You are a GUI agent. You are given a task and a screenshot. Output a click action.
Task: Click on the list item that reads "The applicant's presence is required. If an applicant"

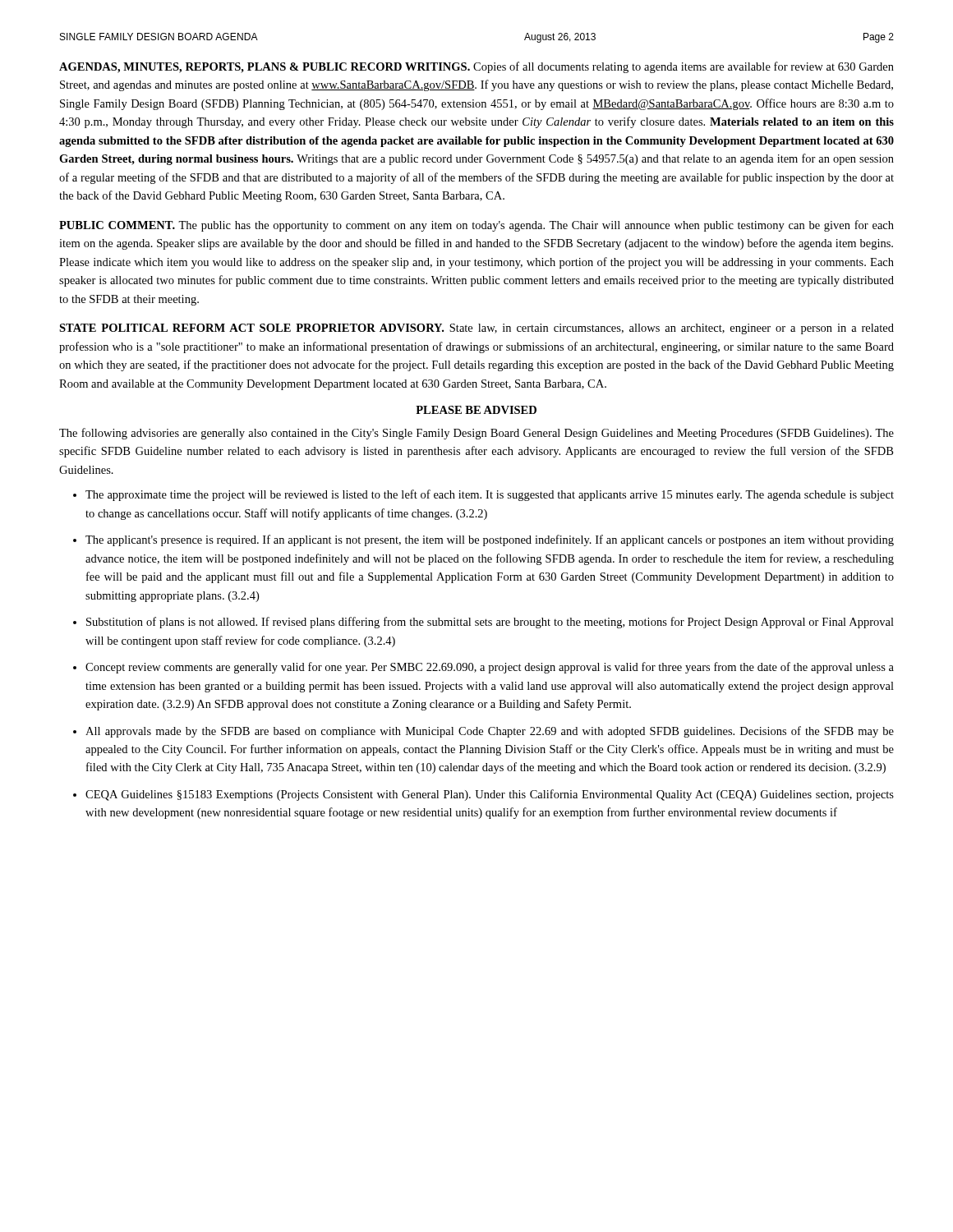pyautogui.click(x=490, y=568)
